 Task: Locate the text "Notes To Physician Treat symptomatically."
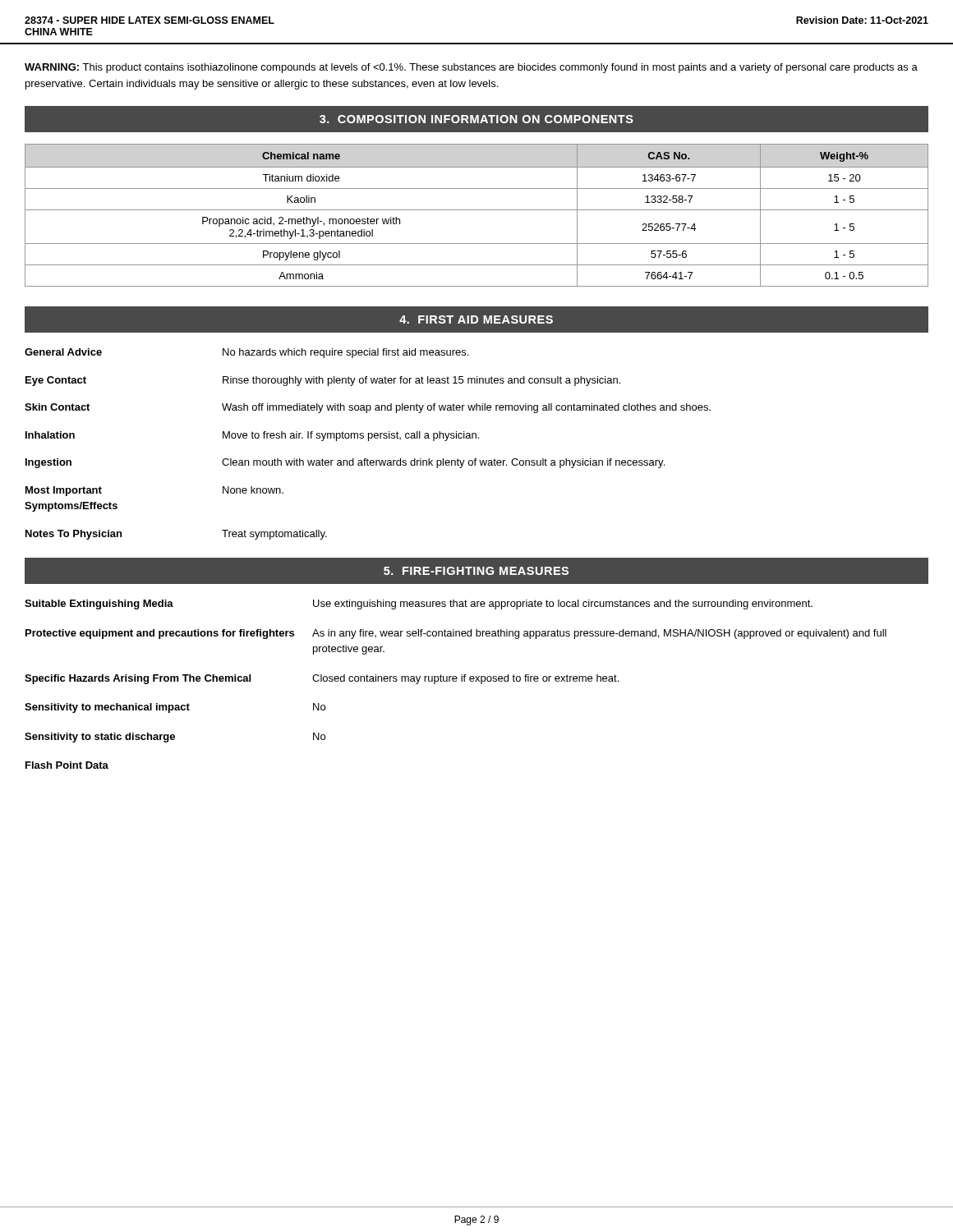pos(76,534)
